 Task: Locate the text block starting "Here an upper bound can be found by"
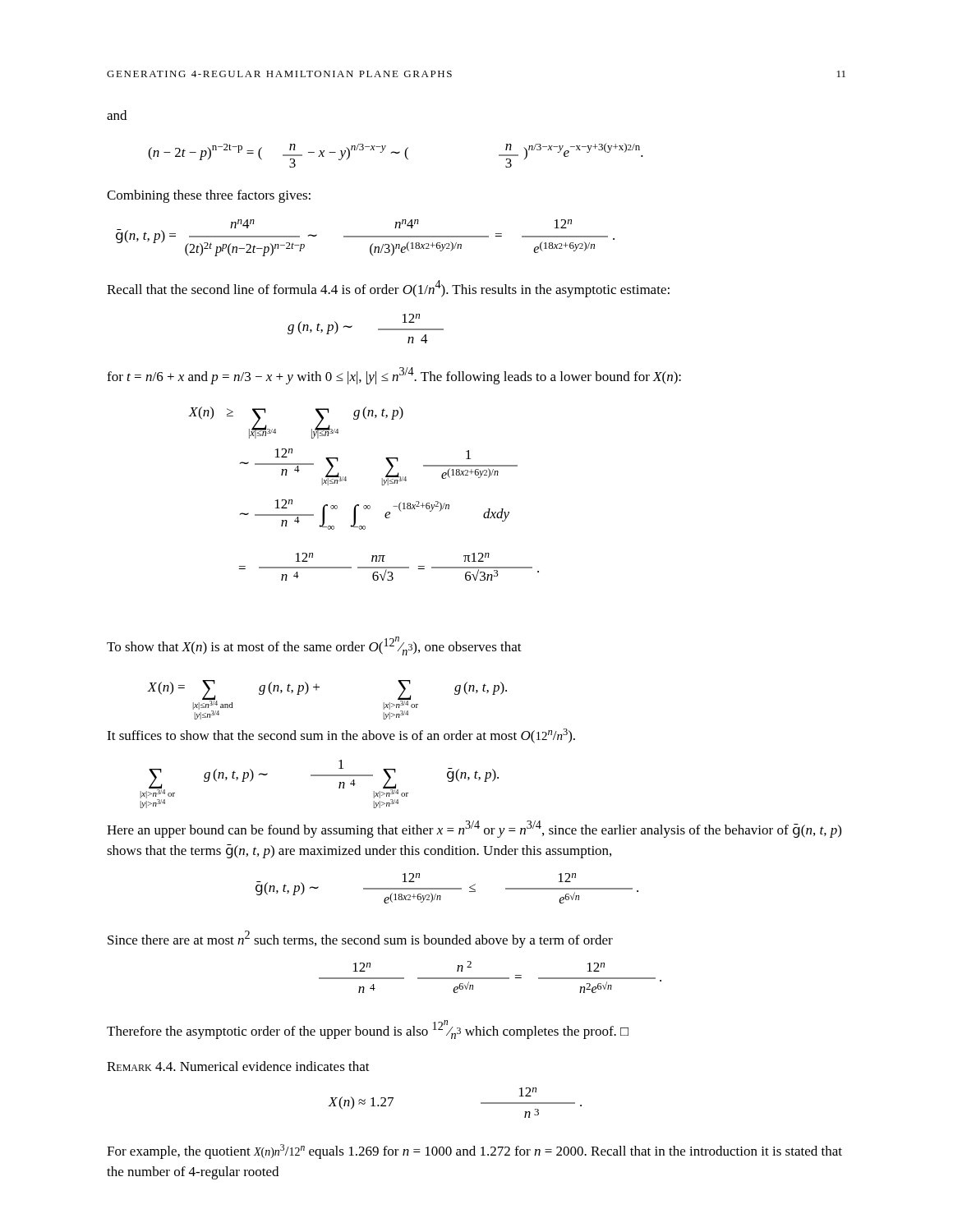pos(474,838)
